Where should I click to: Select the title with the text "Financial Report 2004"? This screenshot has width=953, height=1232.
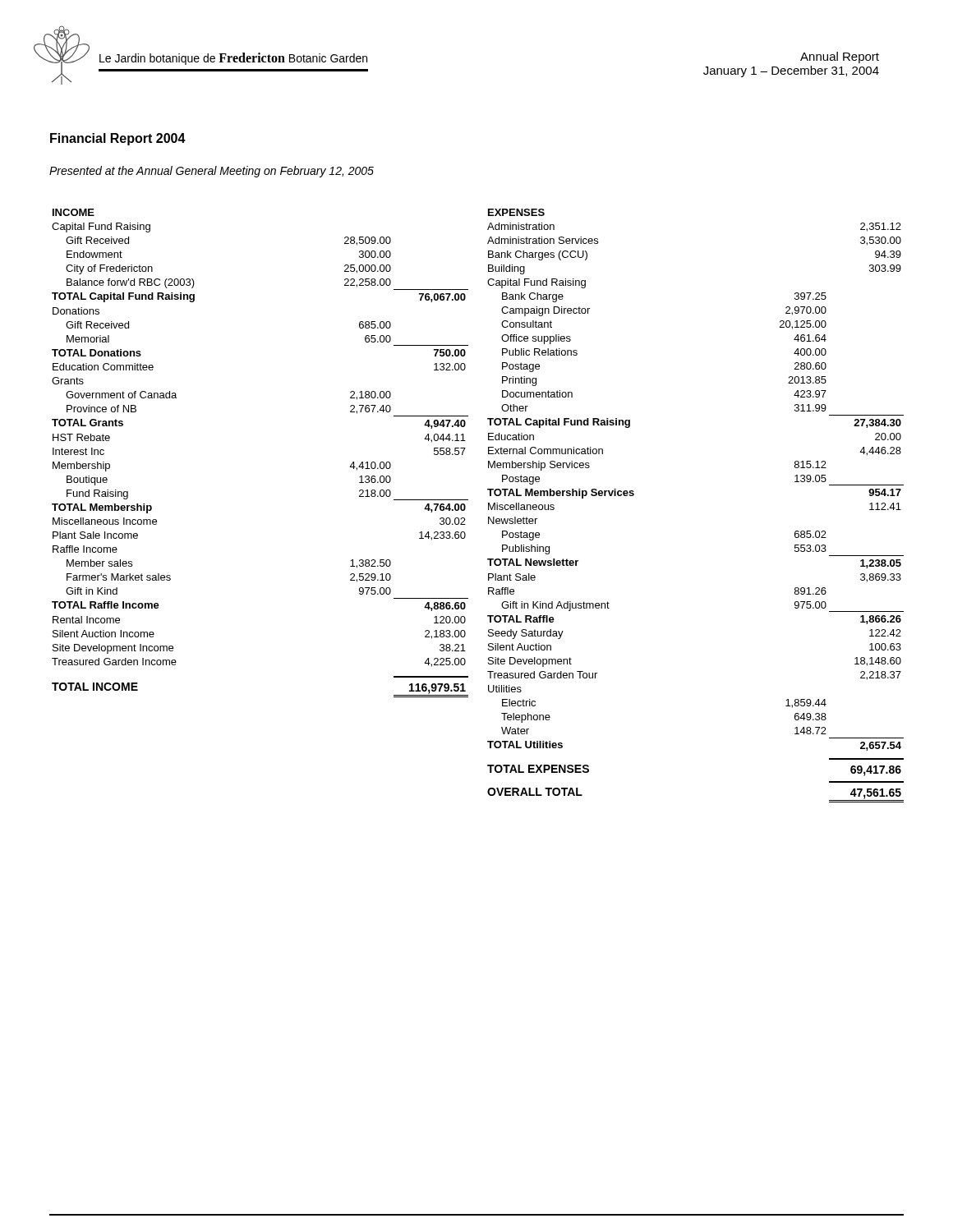[117, 138]
